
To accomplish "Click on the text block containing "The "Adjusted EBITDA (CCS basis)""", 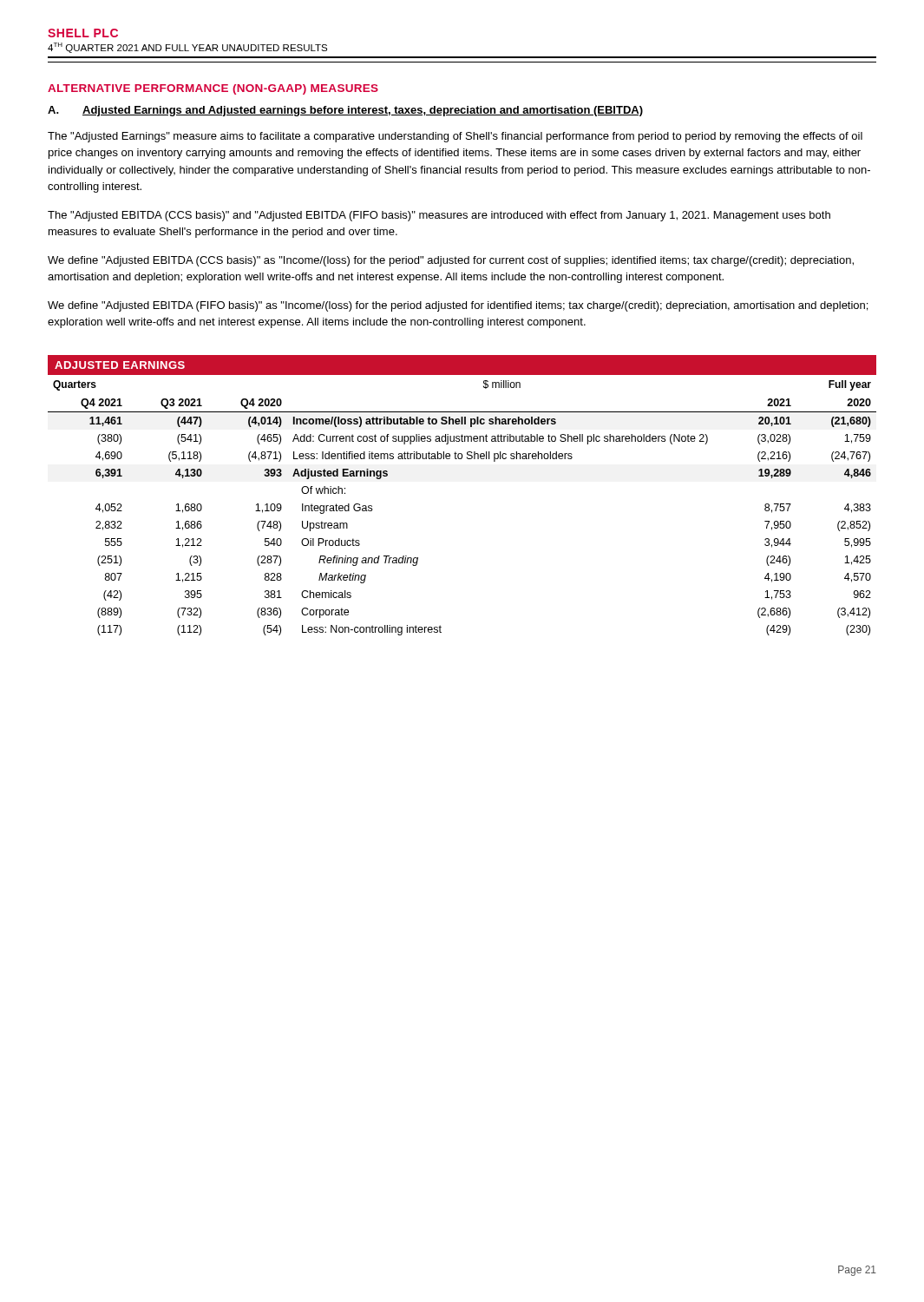I will pos(462,223).
